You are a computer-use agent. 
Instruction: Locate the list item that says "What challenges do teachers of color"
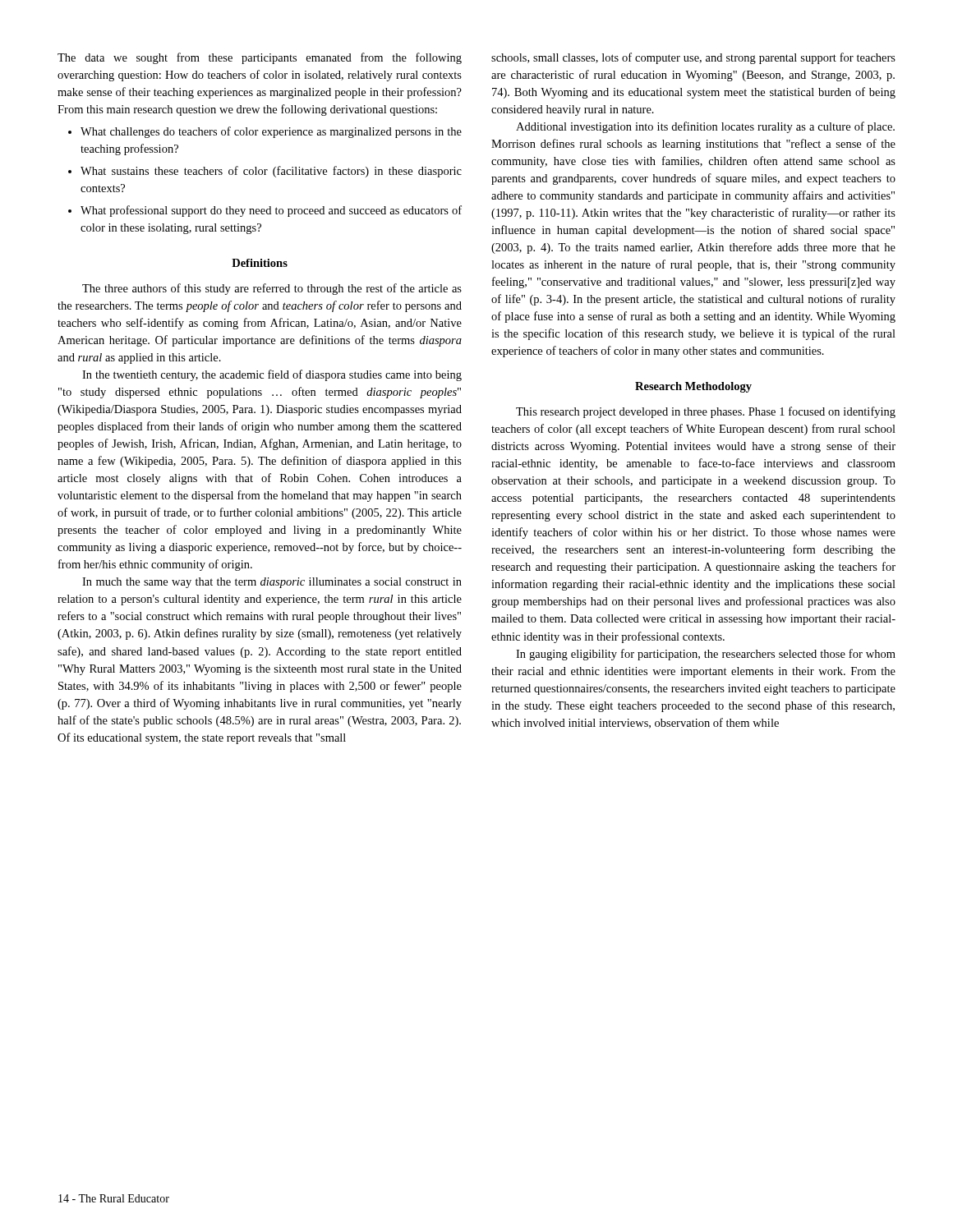(x=271, y=140)
